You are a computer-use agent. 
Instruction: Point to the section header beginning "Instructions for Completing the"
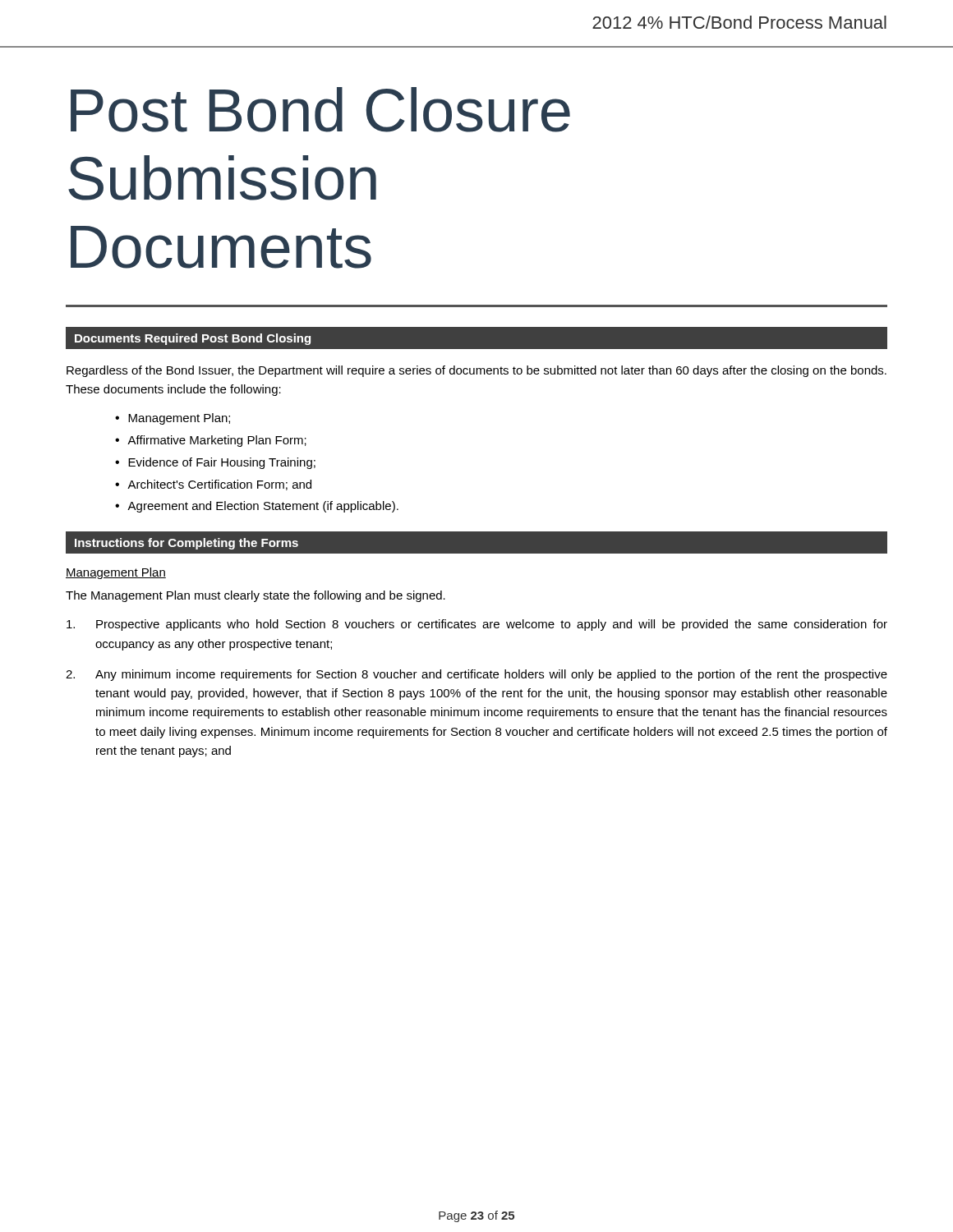476,543
